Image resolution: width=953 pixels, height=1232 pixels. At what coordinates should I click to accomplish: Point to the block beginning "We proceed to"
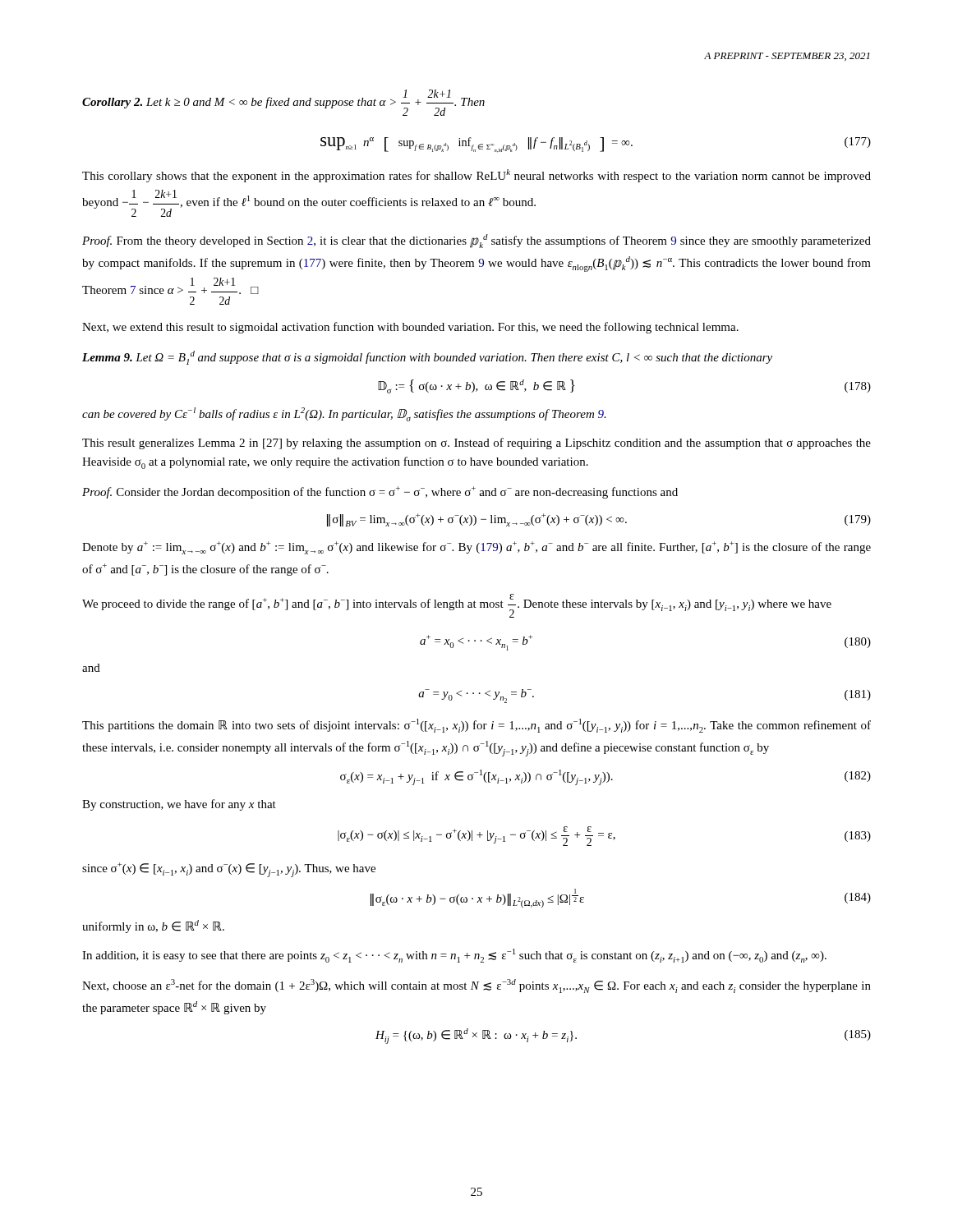[x=457, y=605]
